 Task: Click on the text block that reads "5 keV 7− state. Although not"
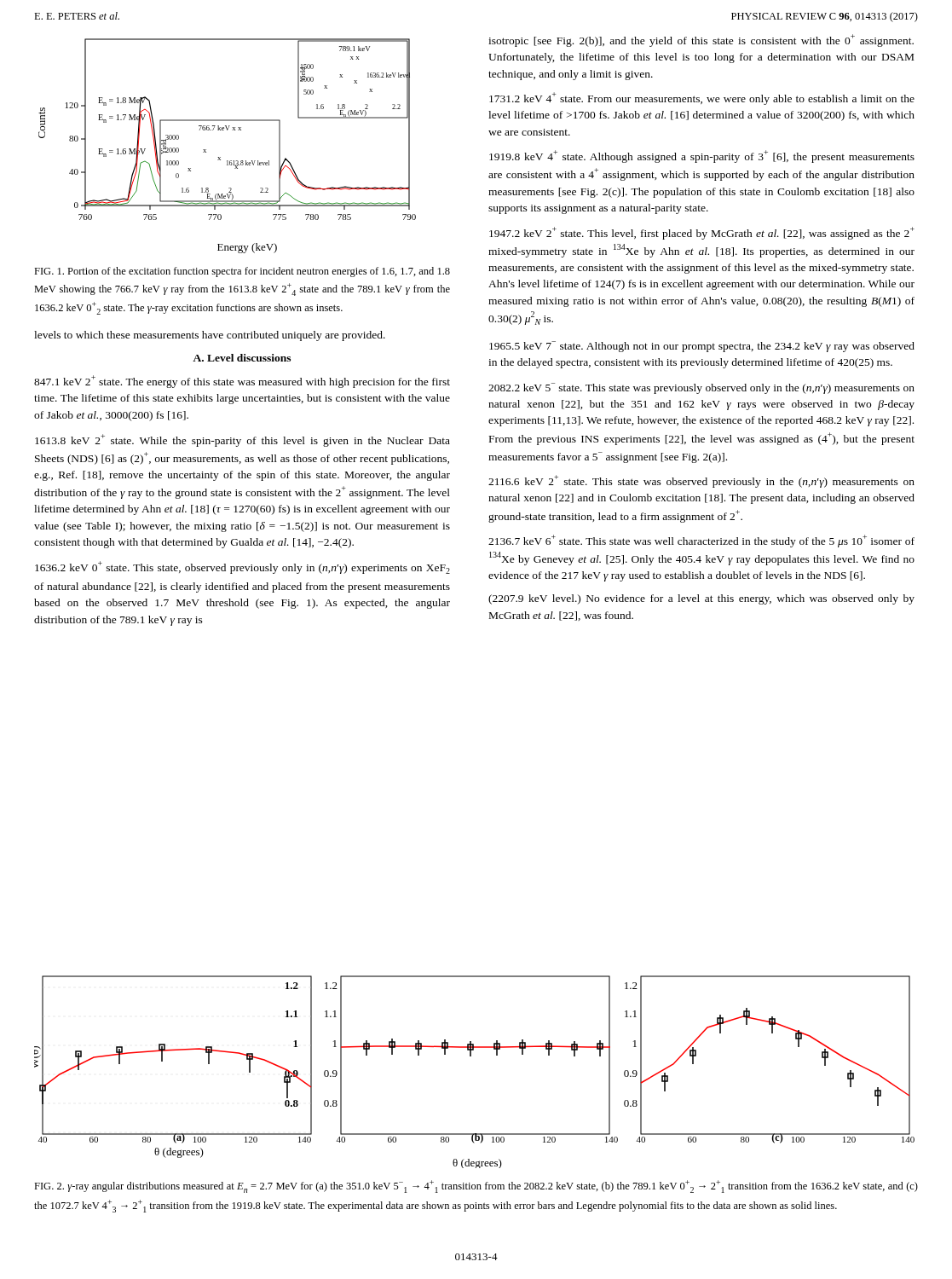(701, 353)
